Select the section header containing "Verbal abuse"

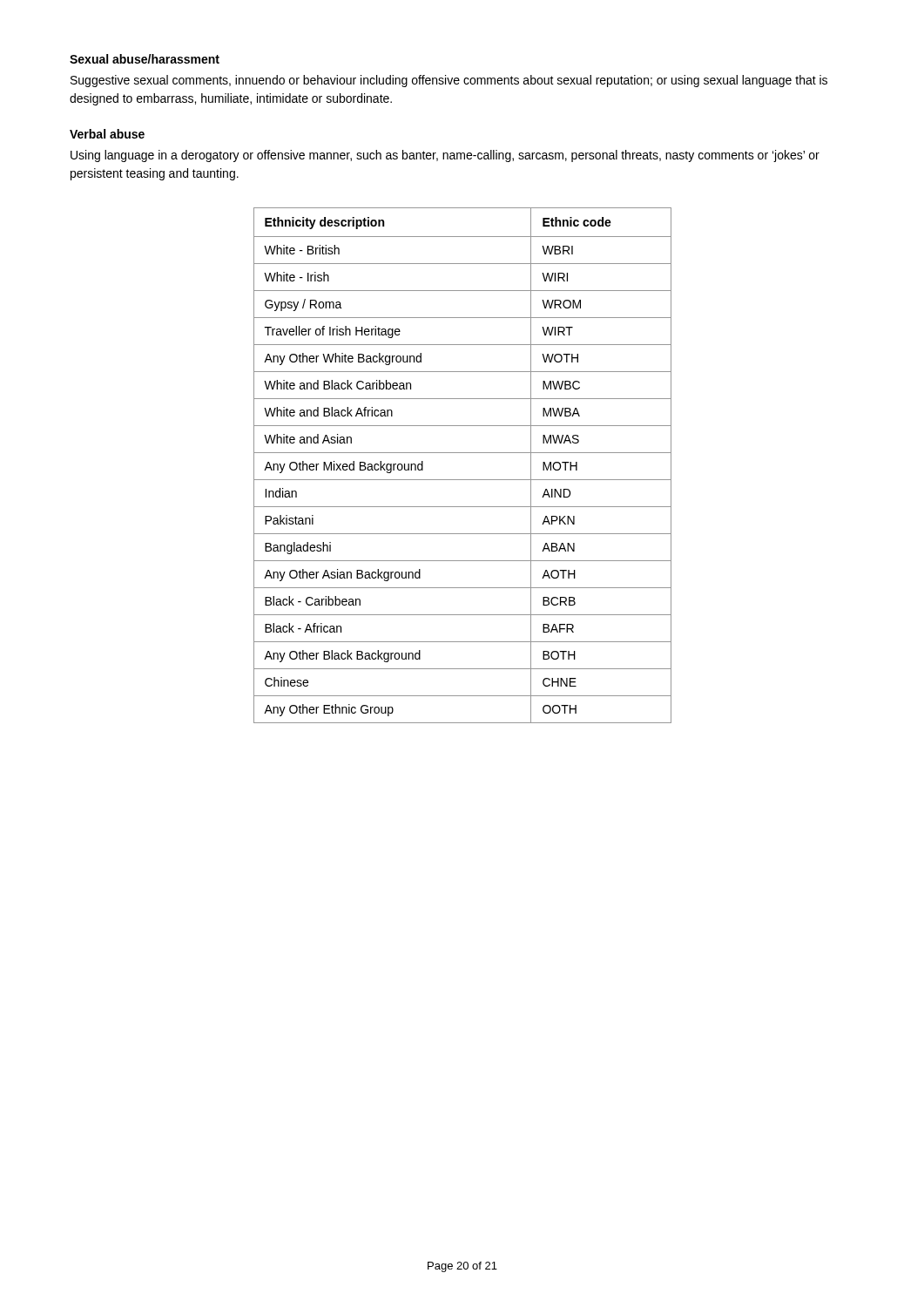coord(107,134)
